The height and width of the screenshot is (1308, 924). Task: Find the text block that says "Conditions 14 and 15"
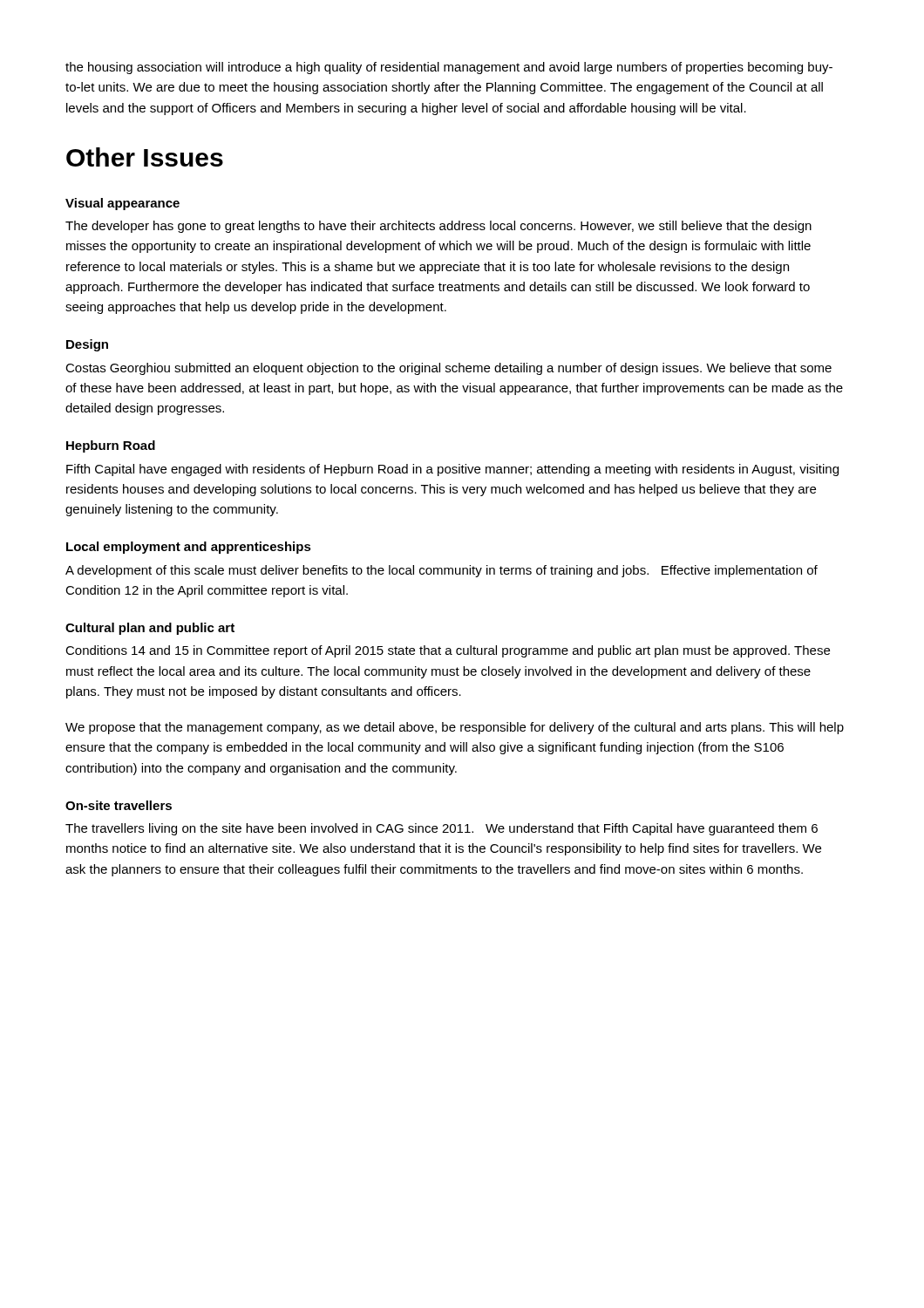coord(455,671)
